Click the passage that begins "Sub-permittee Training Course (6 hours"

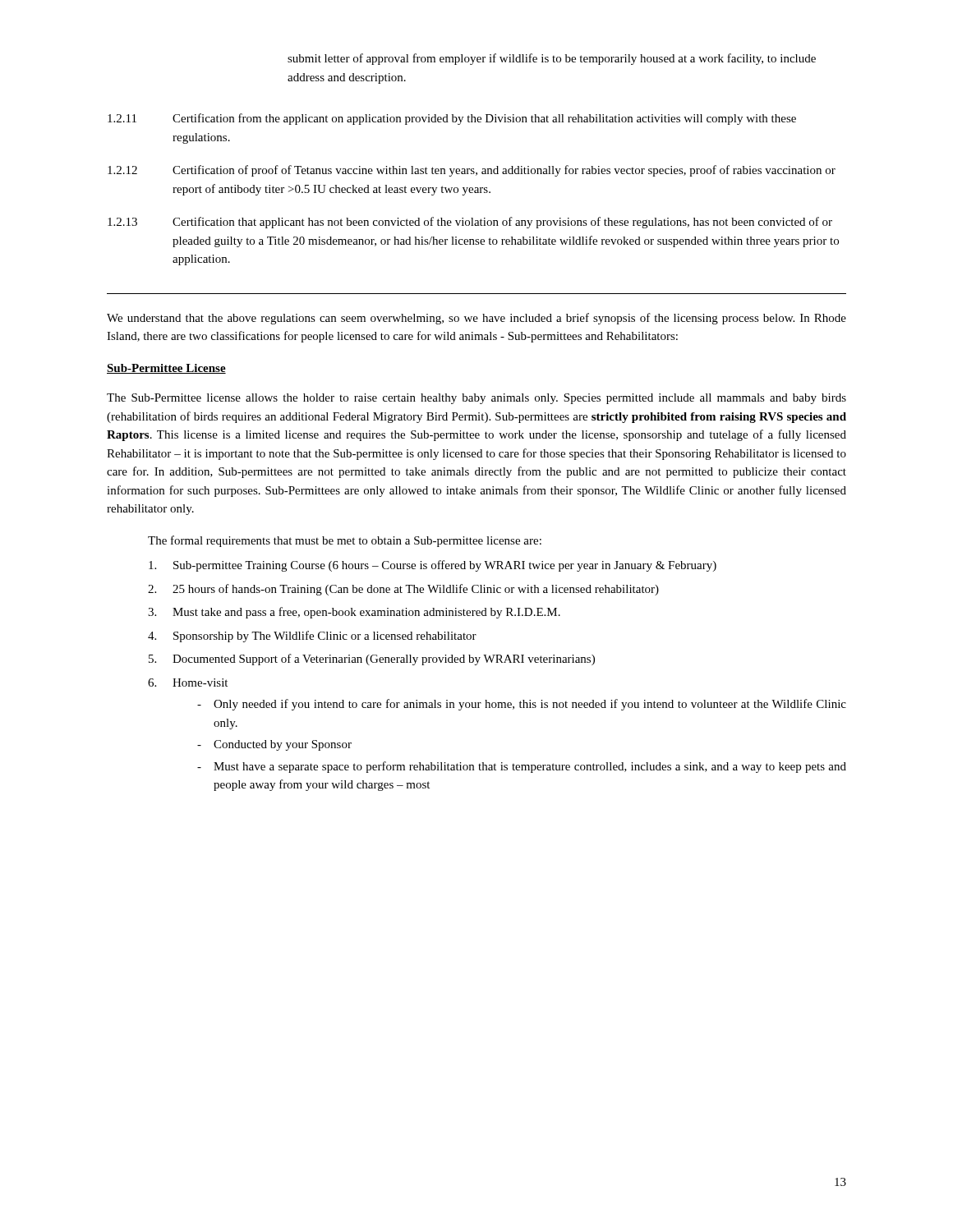[497, 565]
